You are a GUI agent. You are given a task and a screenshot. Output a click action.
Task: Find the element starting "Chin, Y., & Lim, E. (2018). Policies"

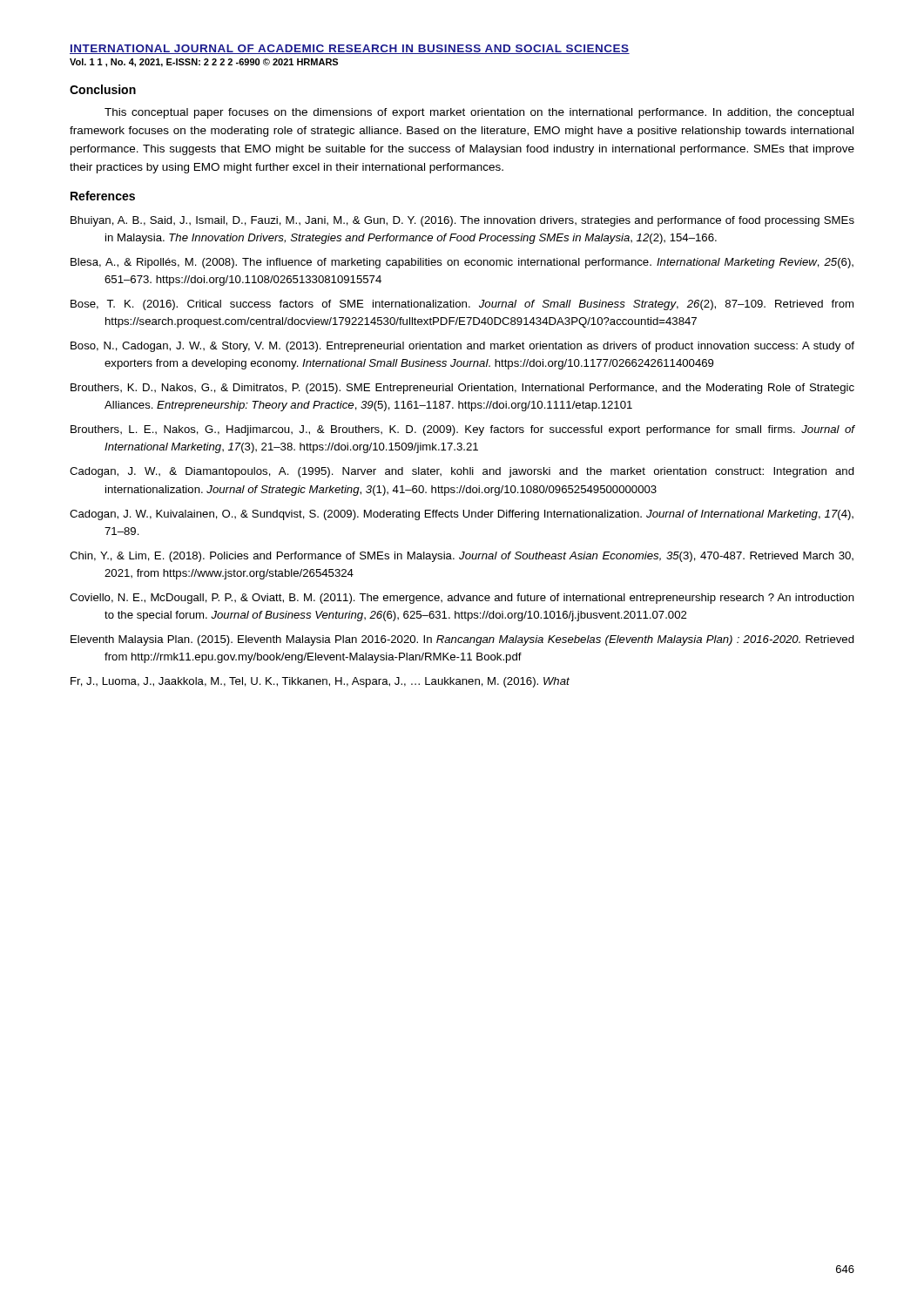(462, 564)
